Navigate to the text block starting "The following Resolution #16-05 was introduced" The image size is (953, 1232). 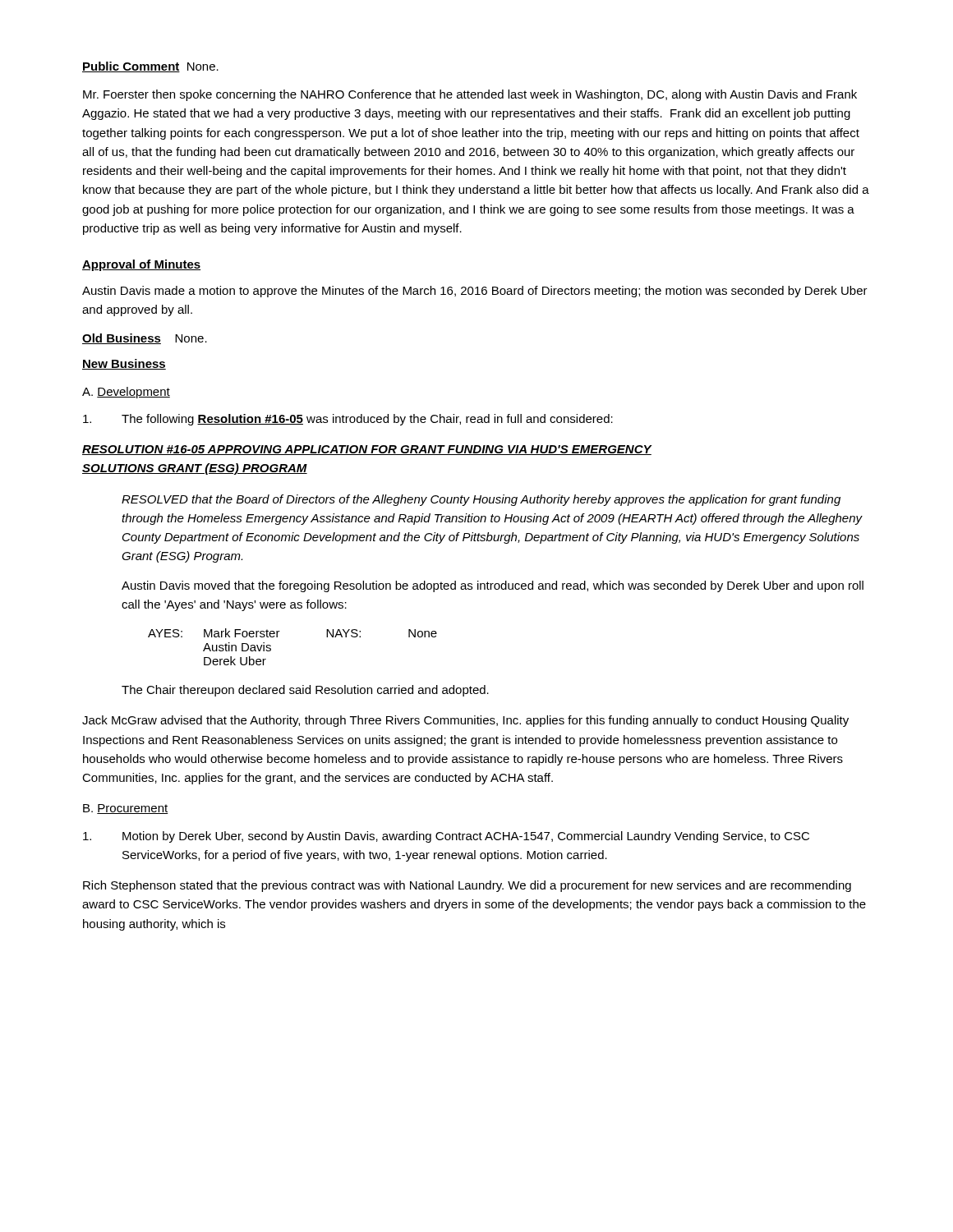(476, 418)
